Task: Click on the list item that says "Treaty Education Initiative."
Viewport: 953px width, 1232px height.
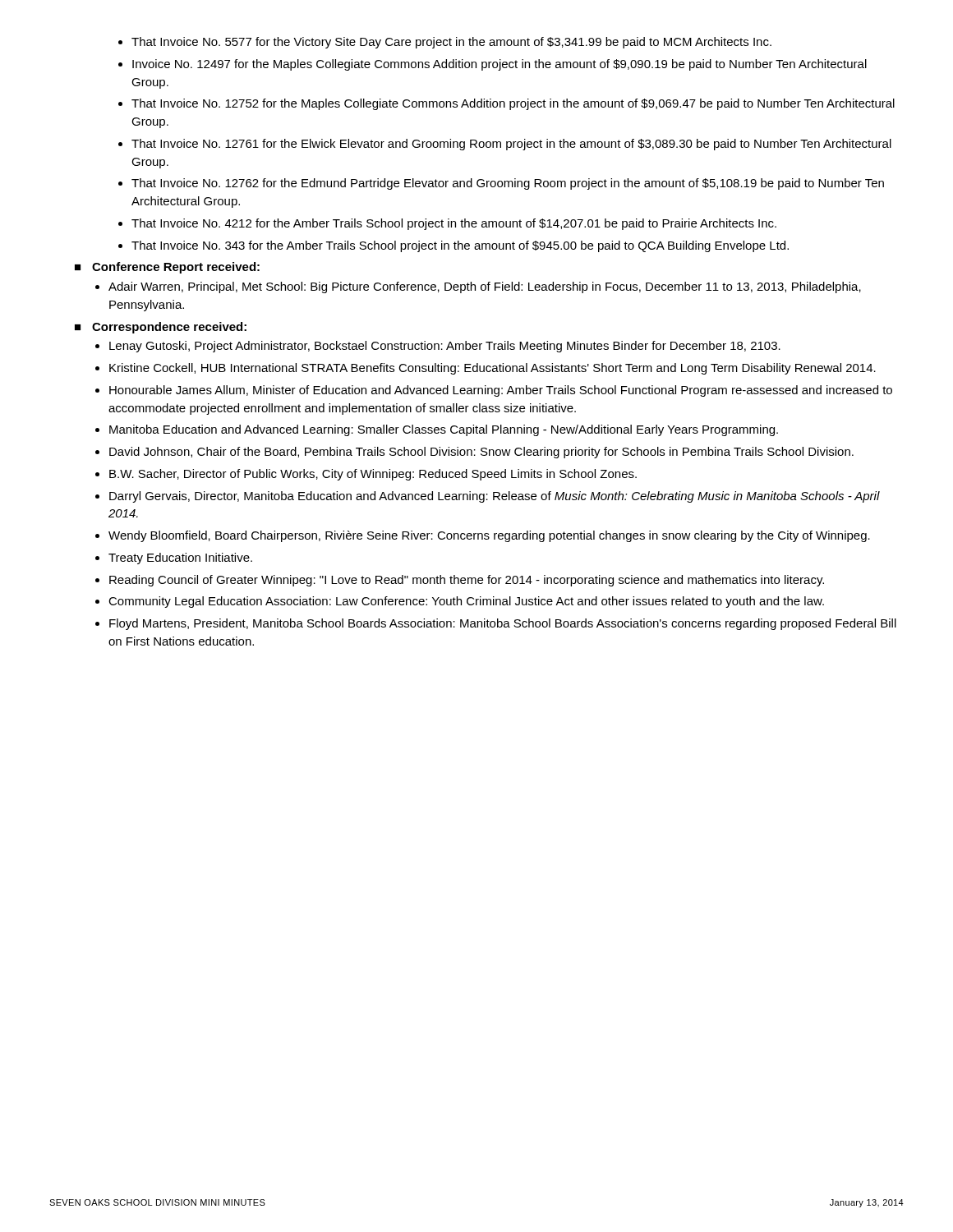Action: coord(181,557)
